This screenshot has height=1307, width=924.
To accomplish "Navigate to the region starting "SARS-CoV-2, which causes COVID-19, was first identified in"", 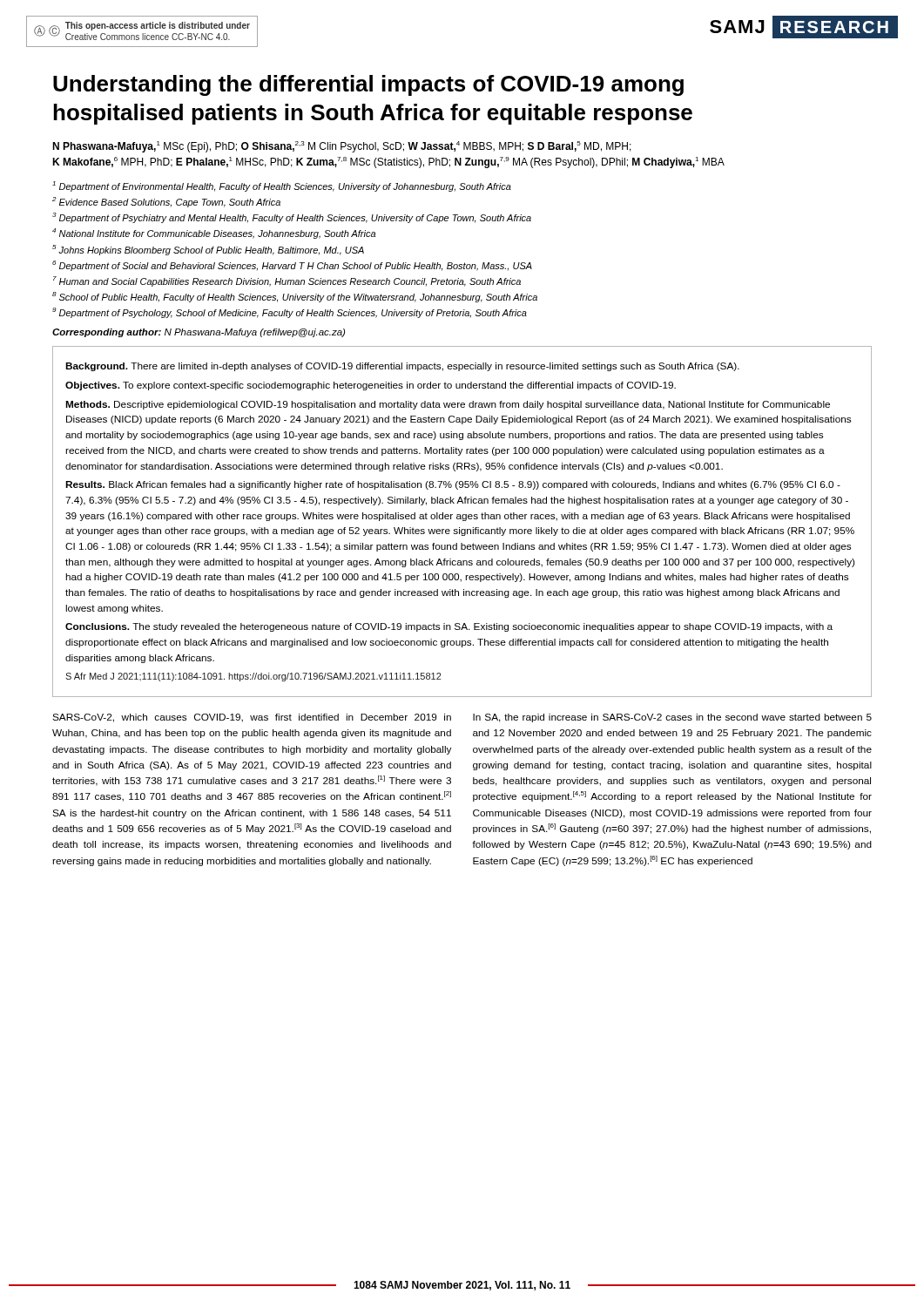I will pos(252,789).
